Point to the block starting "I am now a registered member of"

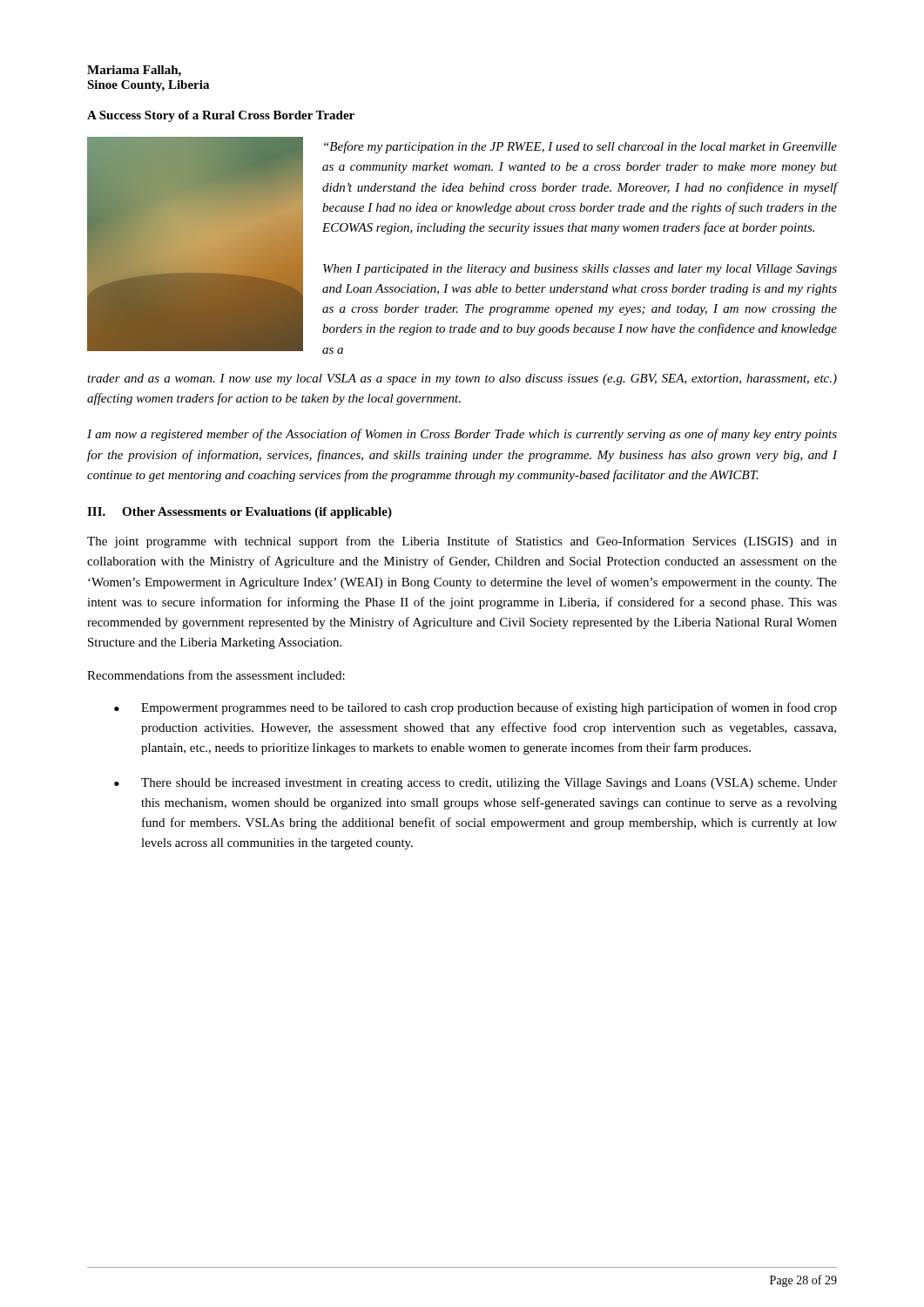tap(462, 454)
